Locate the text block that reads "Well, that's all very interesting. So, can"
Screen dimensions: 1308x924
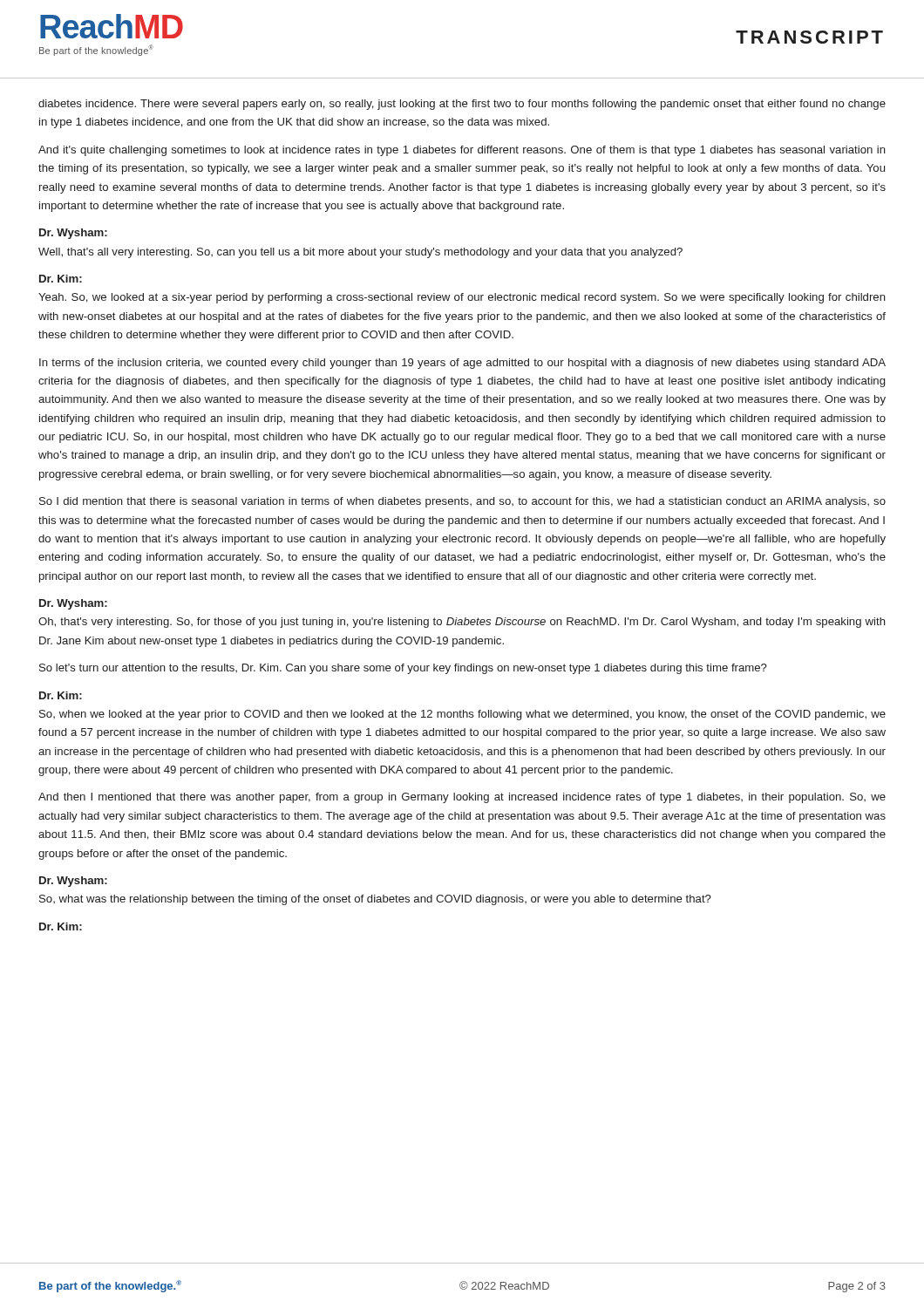click(x=361, y=251)
